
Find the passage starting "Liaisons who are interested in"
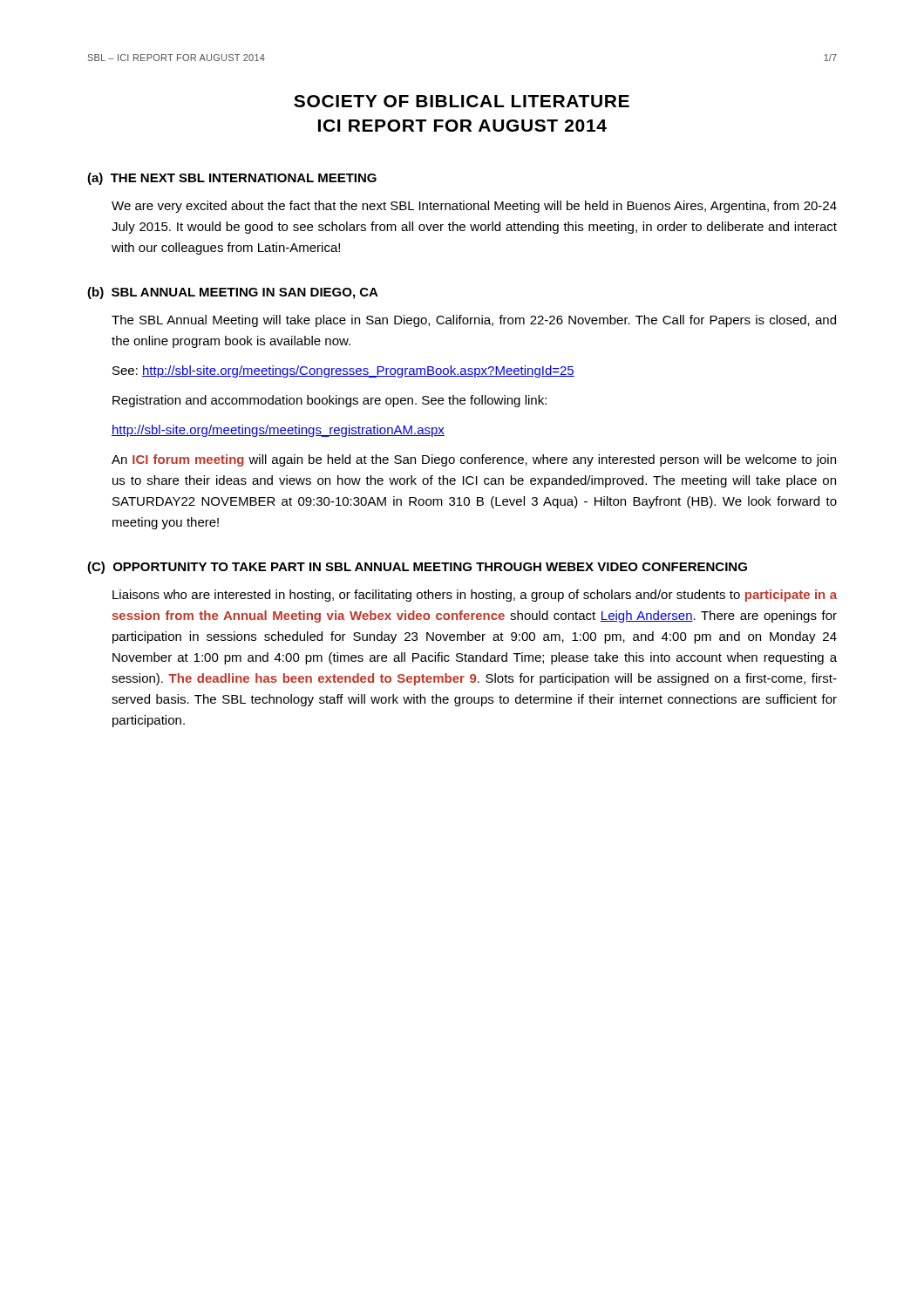tap(474, 657)
